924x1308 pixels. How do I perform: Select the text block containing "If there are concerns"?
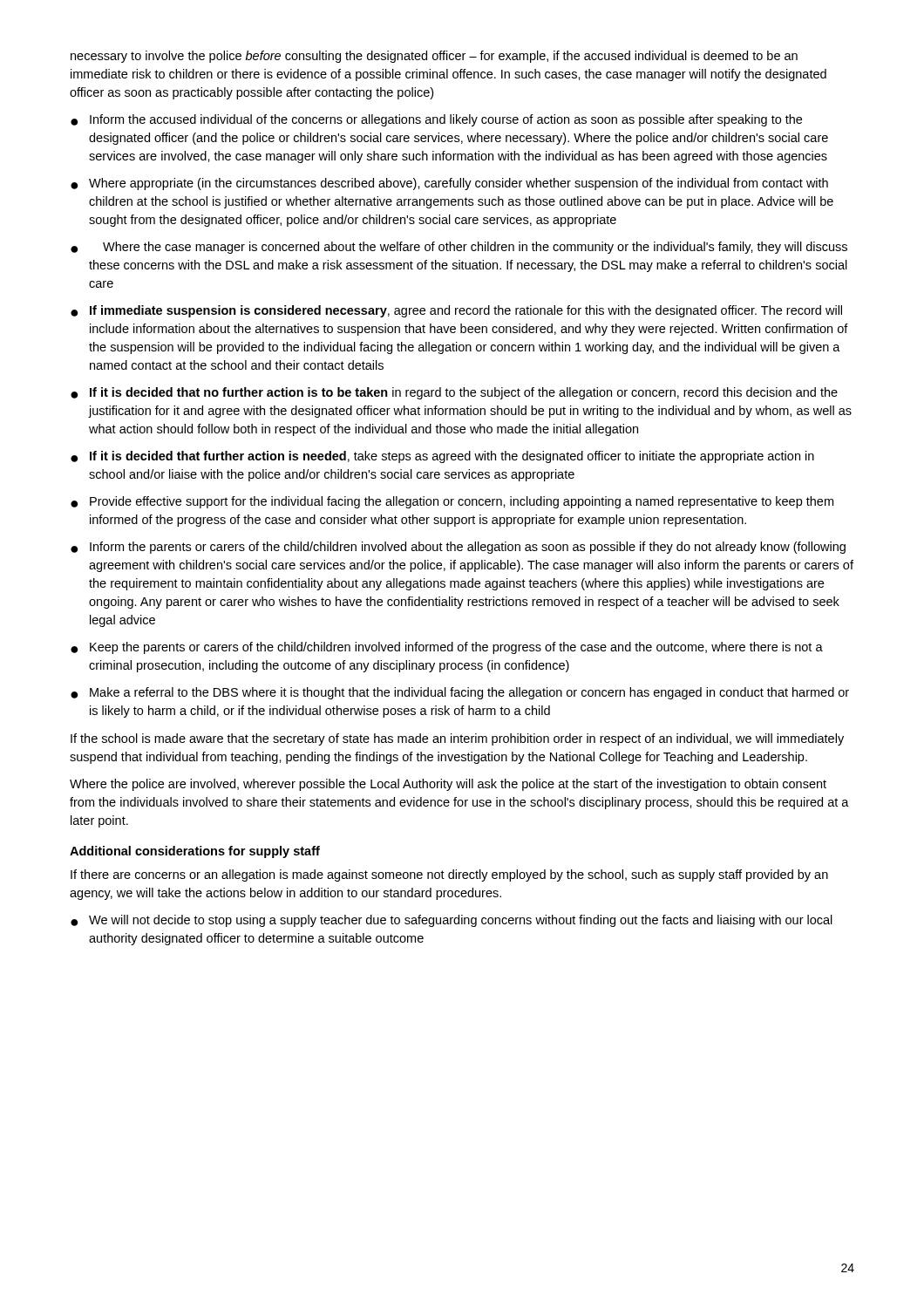[449, 883]
